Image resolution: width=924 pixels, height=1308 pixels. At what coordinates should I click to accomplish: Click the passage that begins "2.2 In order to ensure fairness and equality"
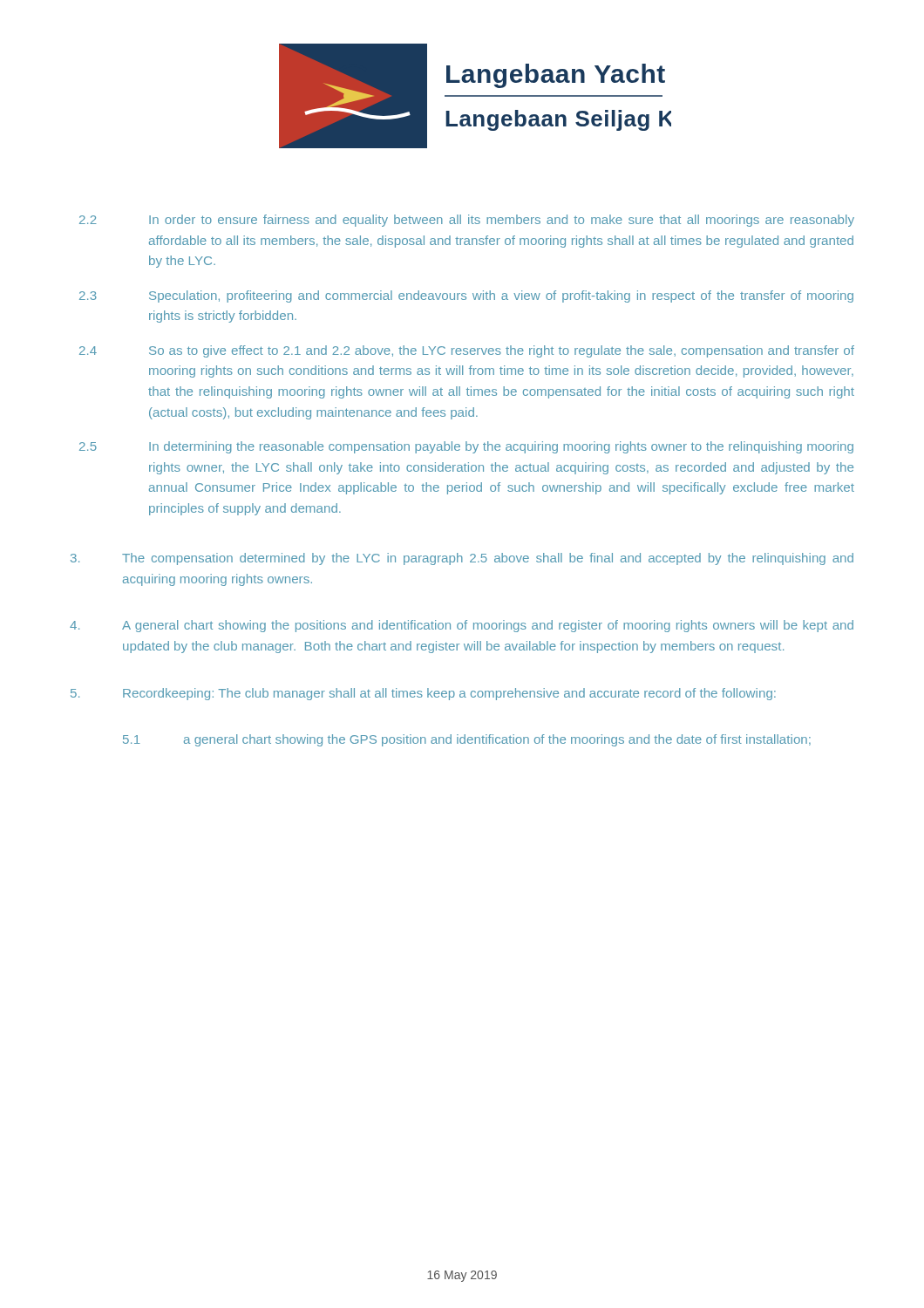click(x=462, y=240)
